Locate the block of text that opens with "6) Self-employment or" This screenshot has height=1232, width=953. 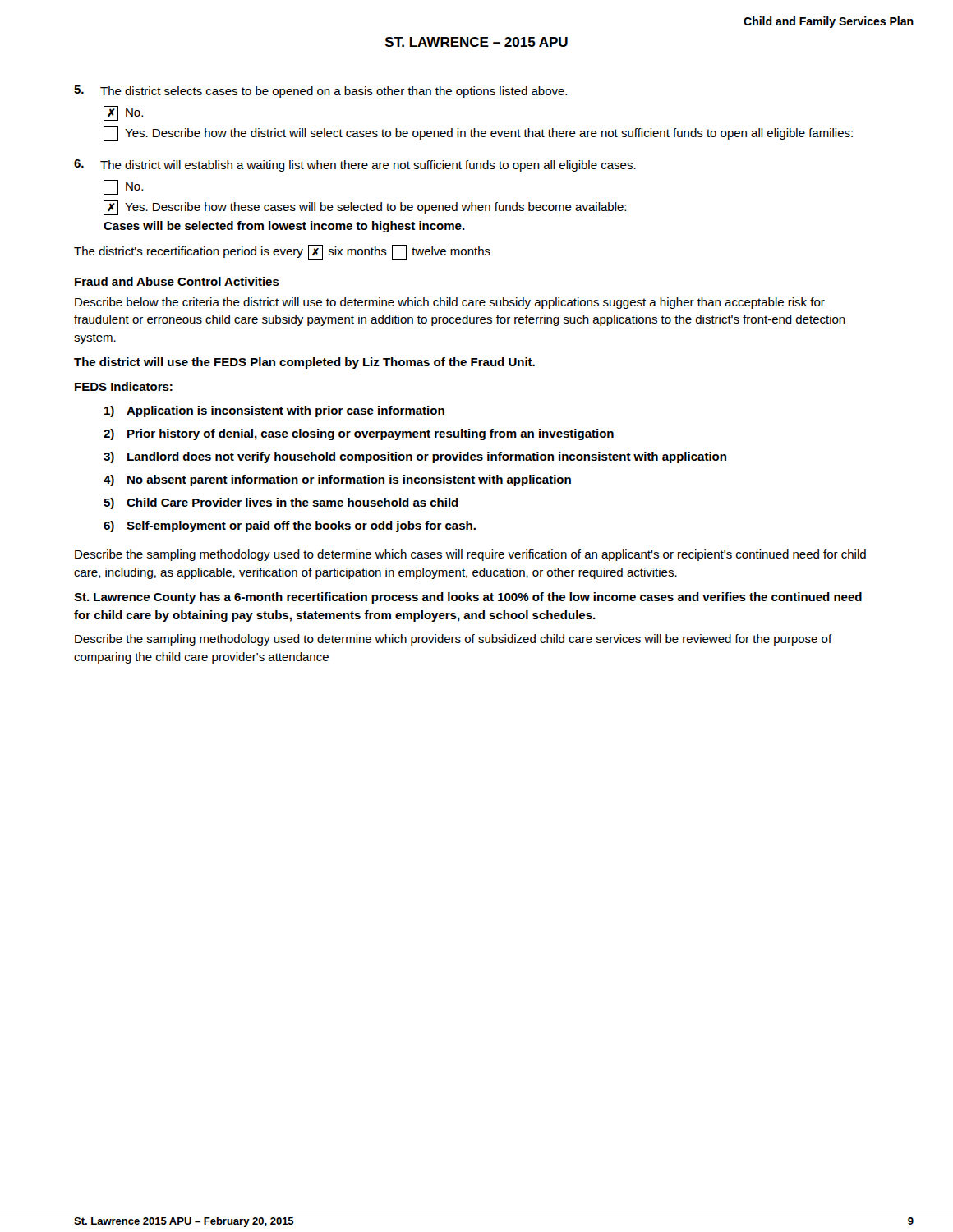coord(290,526)
